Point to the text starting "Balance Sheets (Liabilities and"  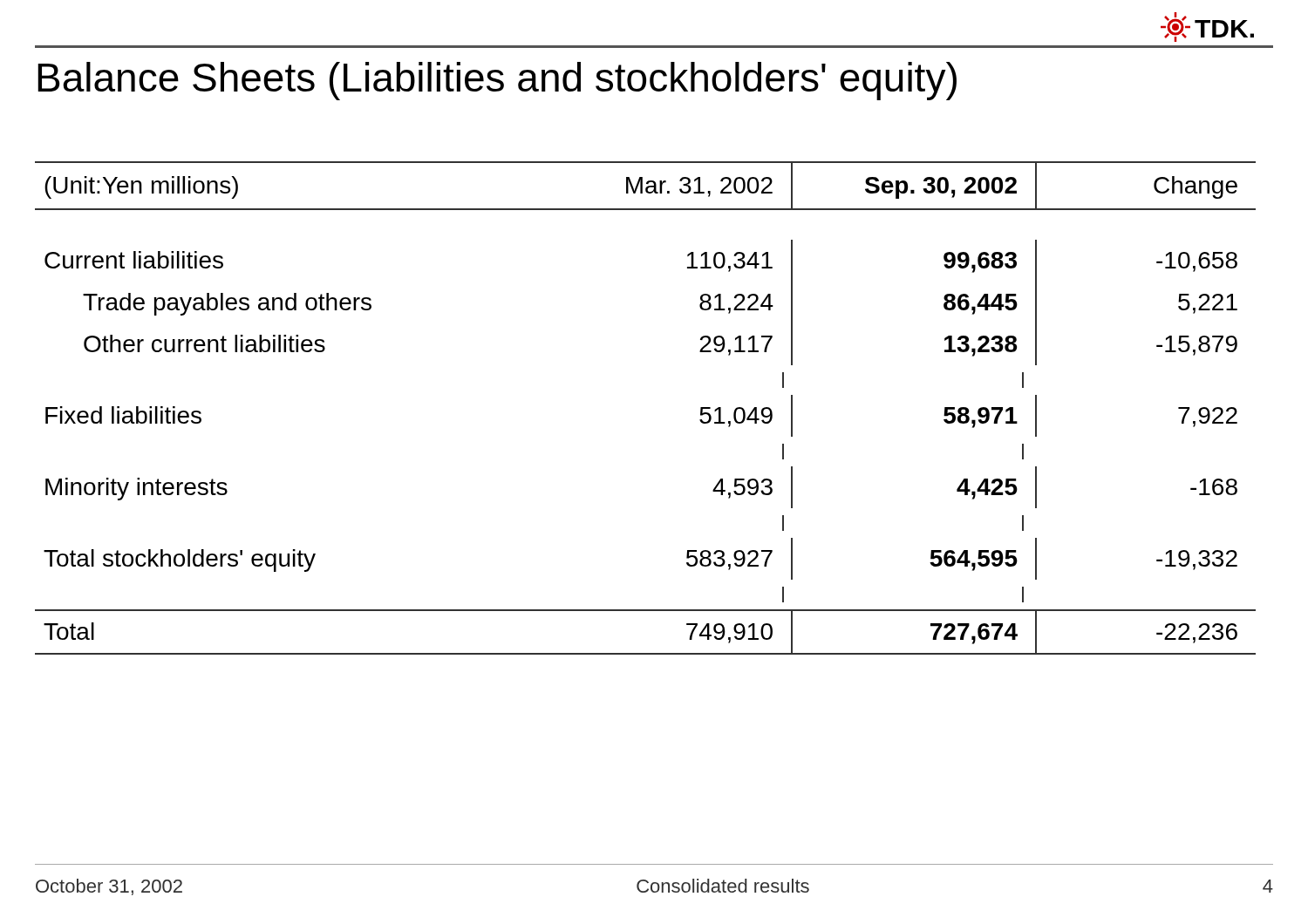(497, 78)
